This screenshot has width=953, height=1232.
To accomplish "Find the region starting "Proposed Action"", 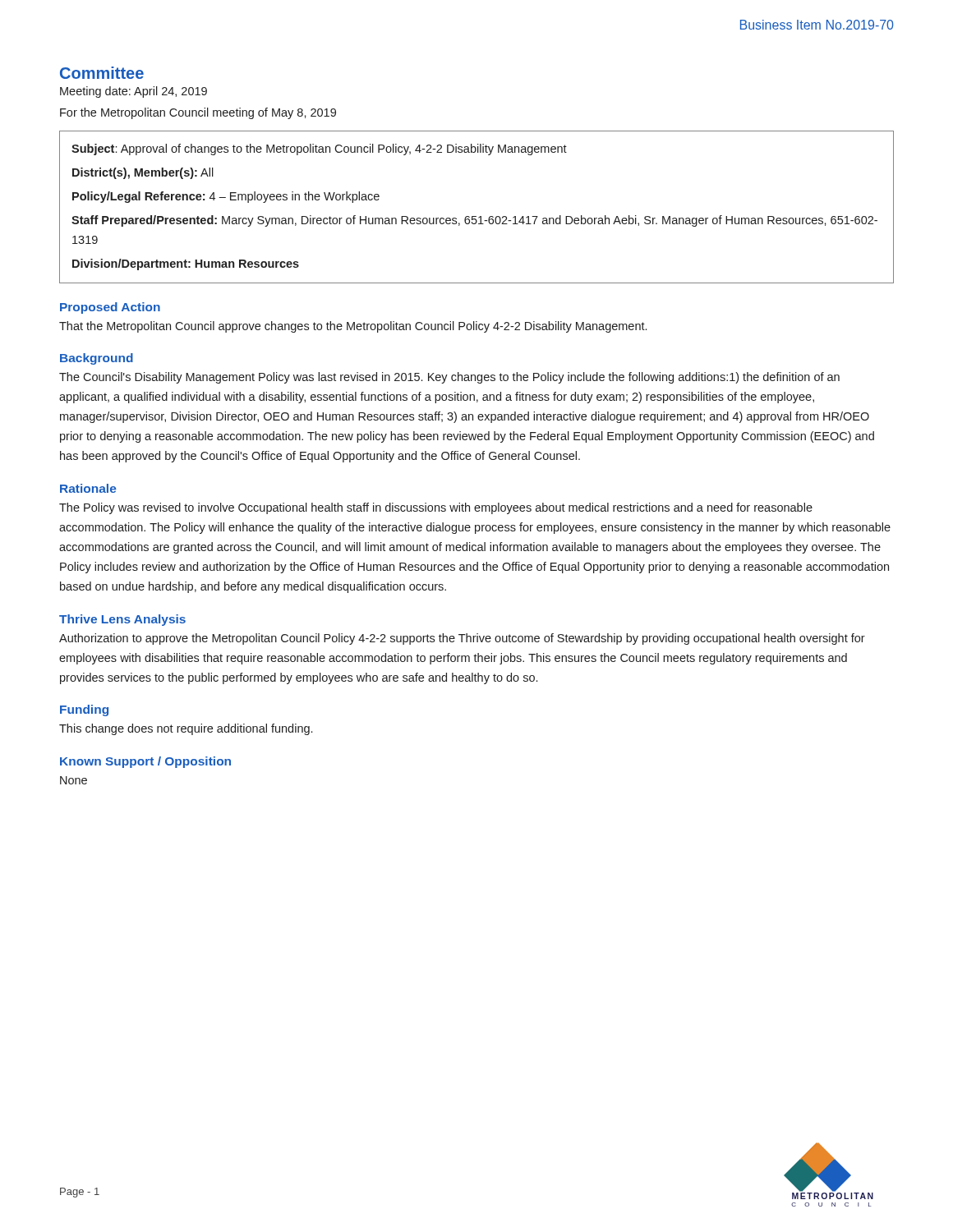I will click(x=110, y=306).
